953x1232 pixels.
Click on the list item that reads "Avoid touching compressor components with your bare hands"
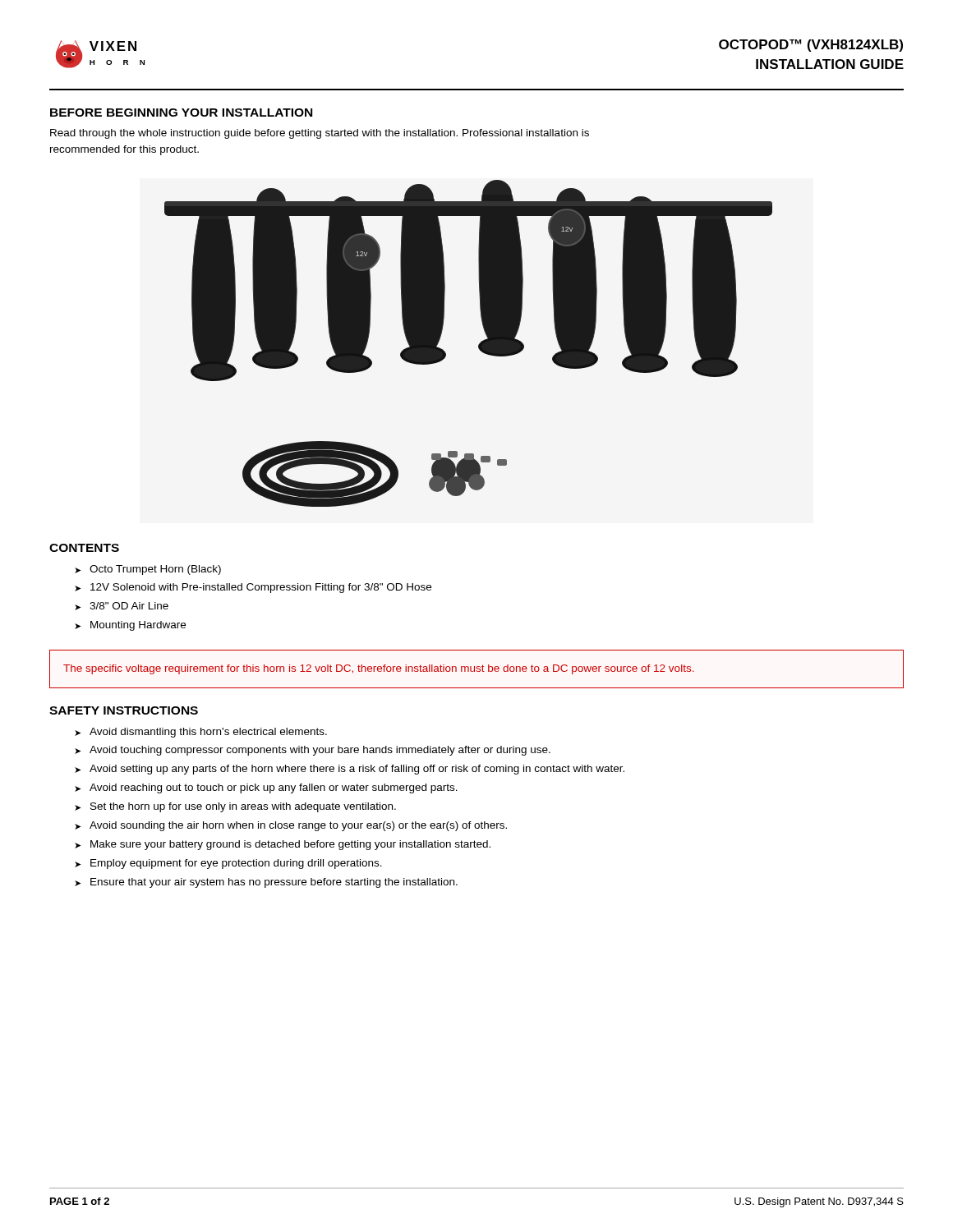tap(320, 750)
